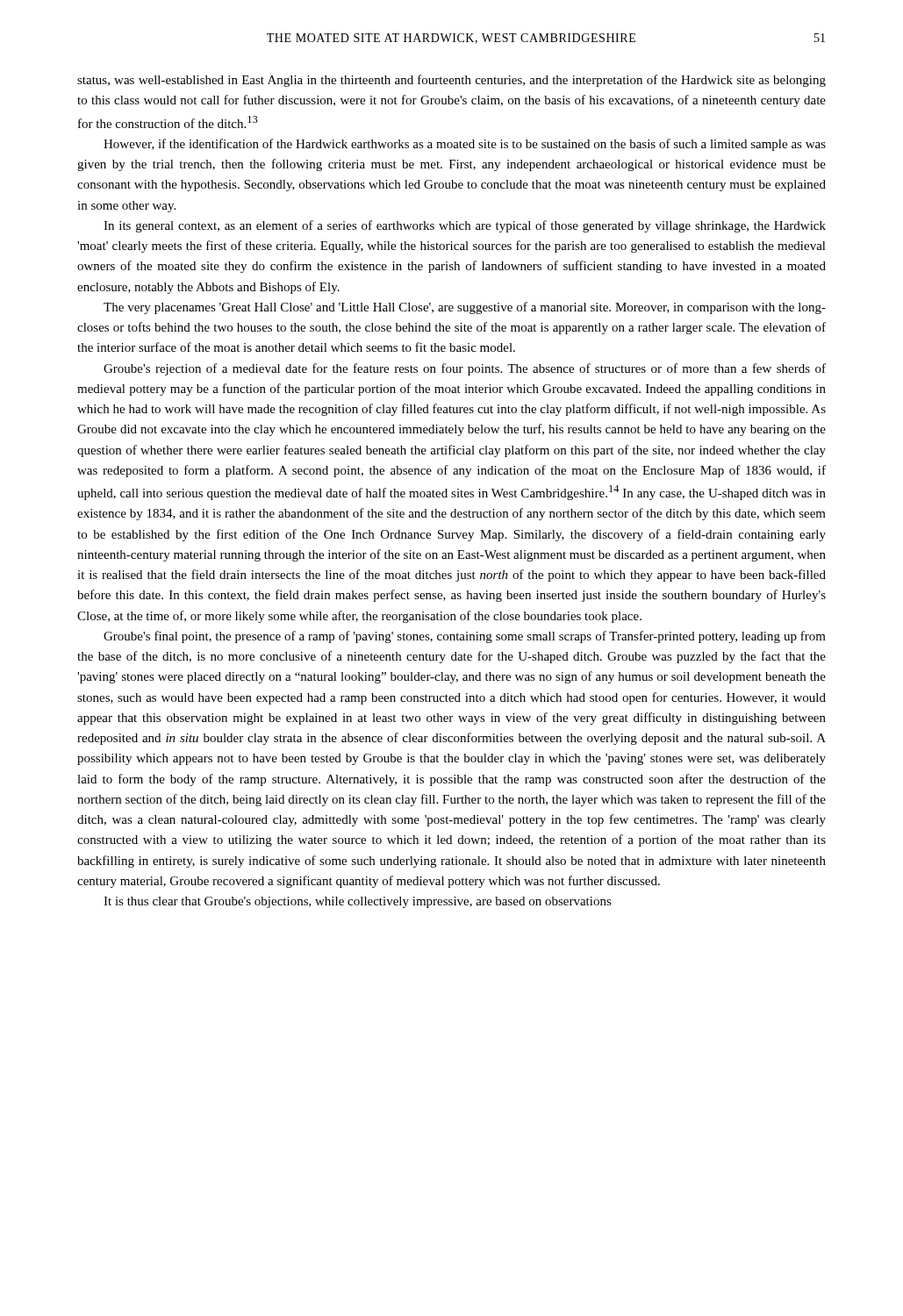The width and height of the screenshot is (903, 1316).
Task: Click the passage that begins "status, was well-established in"
Action: click(452, 102)
